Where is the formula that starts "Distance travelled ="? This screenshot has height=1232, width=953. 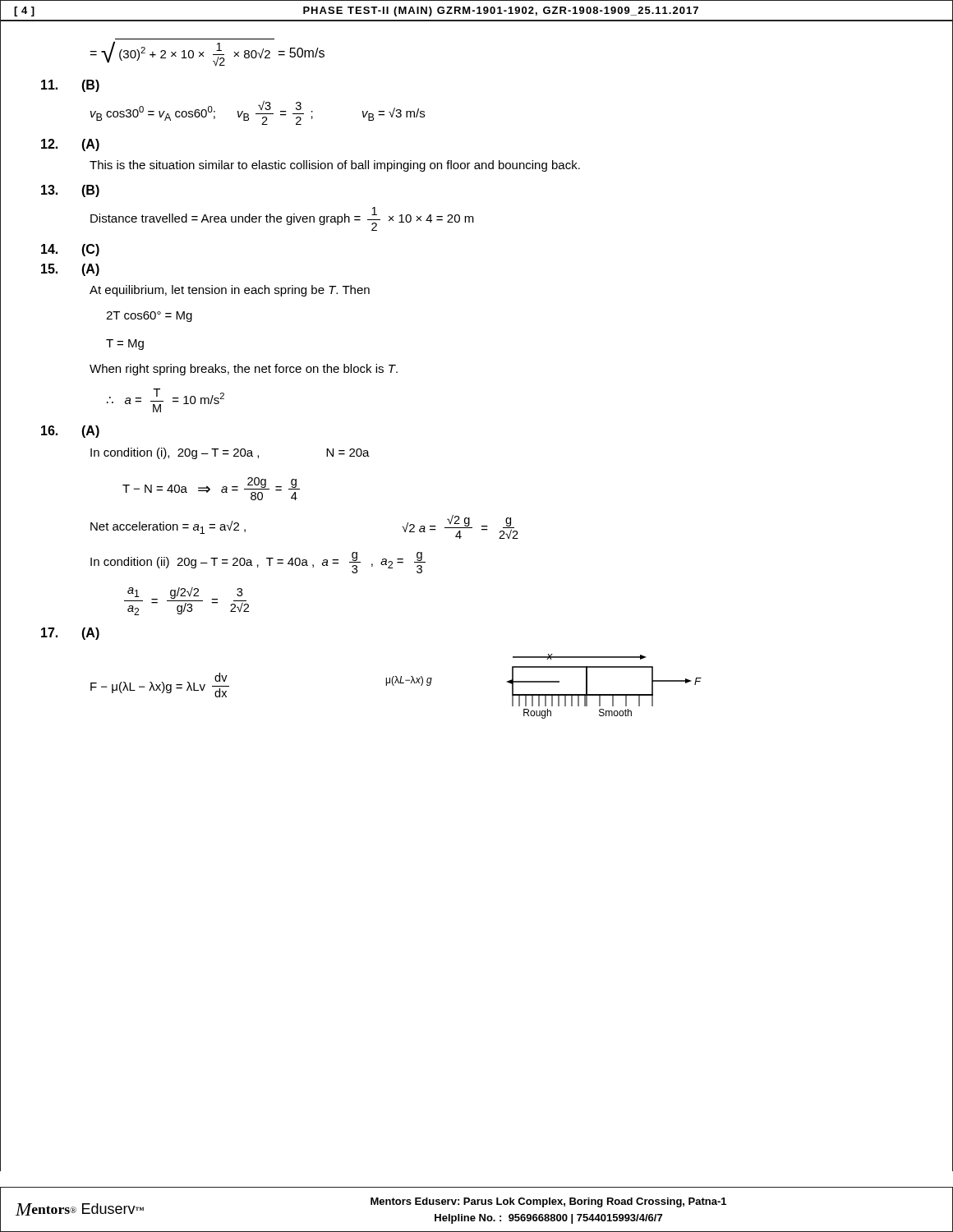tap(282, 220)
